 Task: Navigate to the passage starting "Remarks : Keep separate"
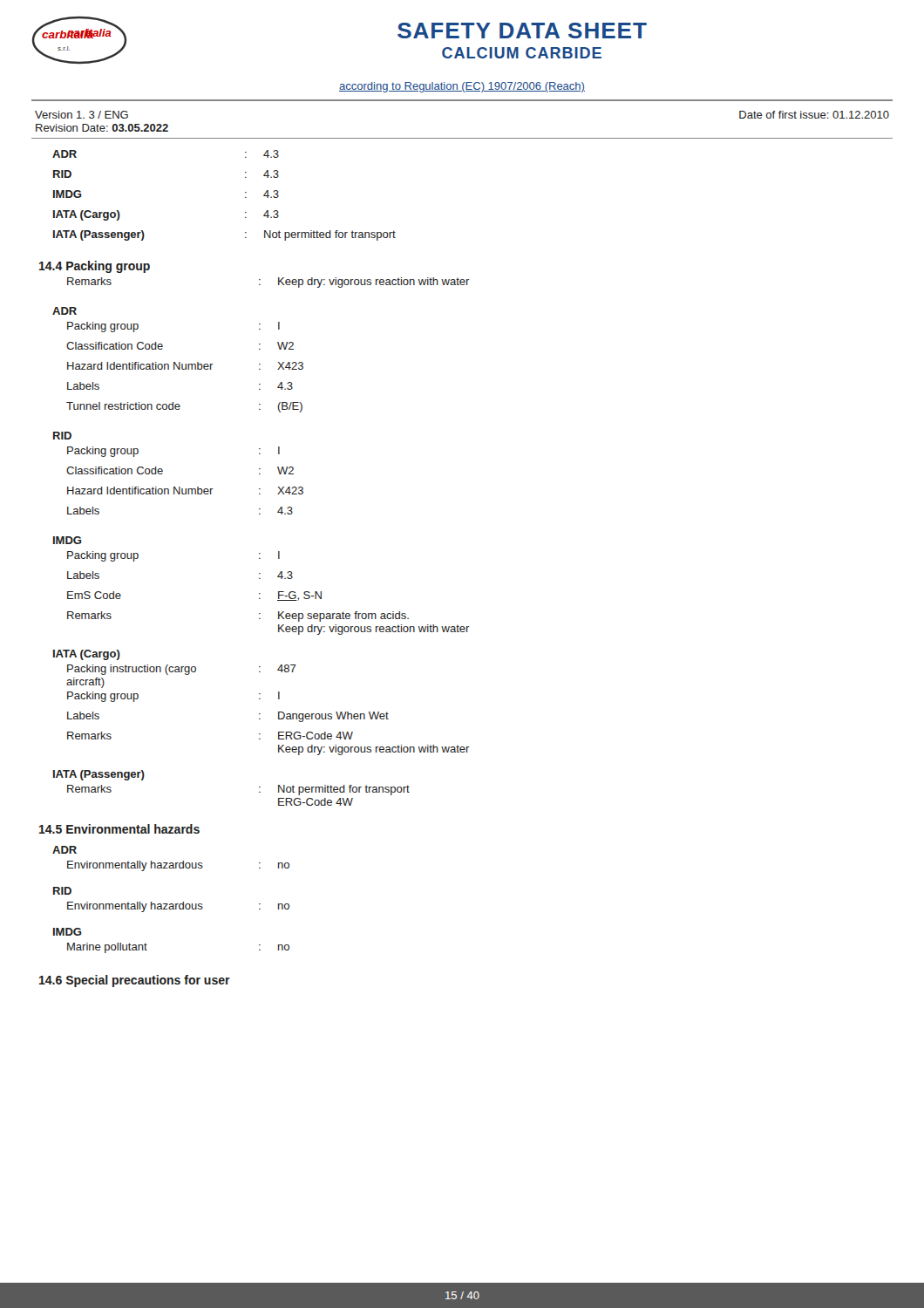[x=476, y=622]
